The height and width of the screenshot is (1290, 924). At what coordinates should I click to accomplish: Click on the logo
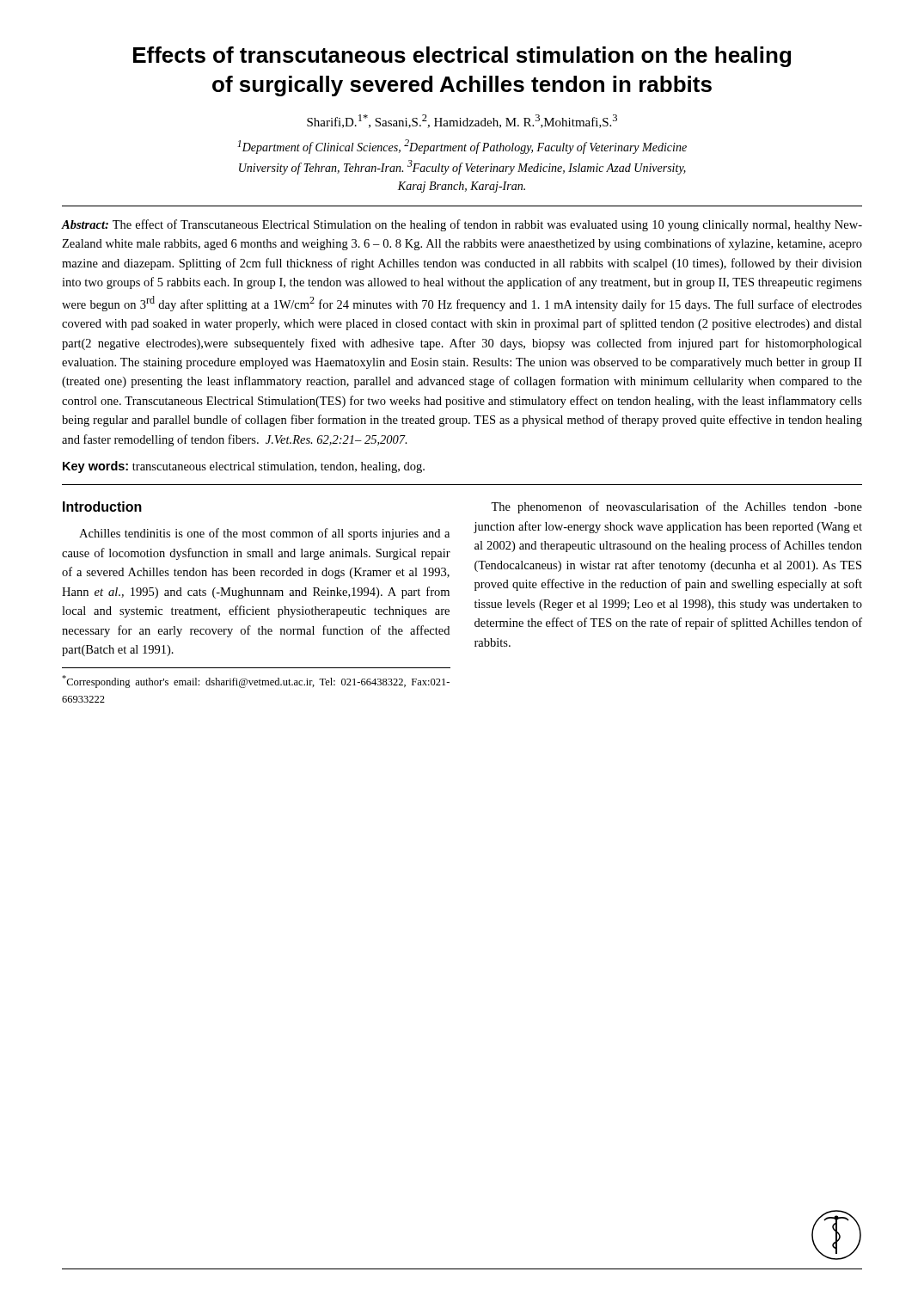click(x=836, y=1237)
